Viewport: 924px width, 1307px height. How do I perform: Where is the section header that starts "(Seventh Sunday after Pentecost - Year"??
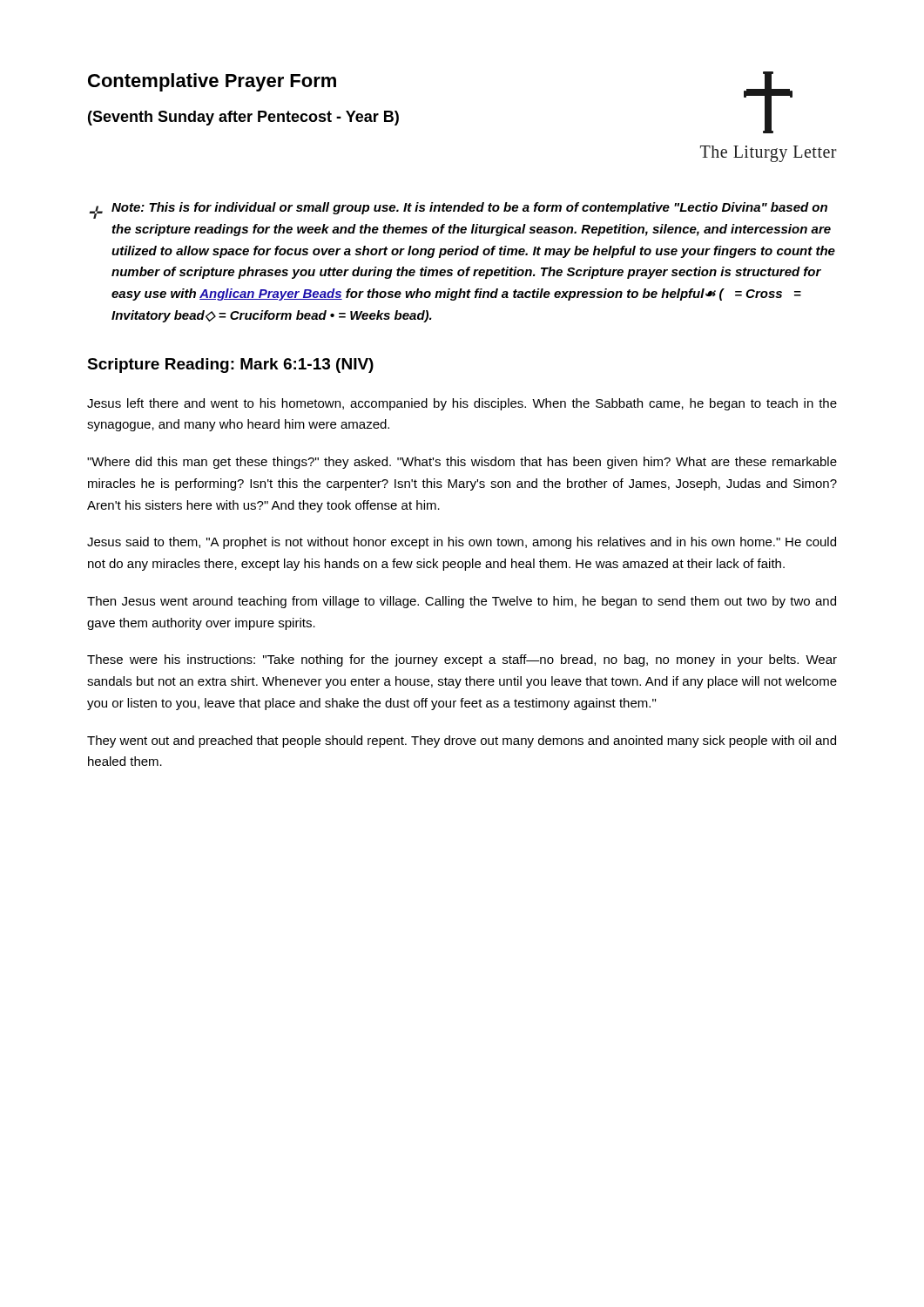[x=243, y=117]
